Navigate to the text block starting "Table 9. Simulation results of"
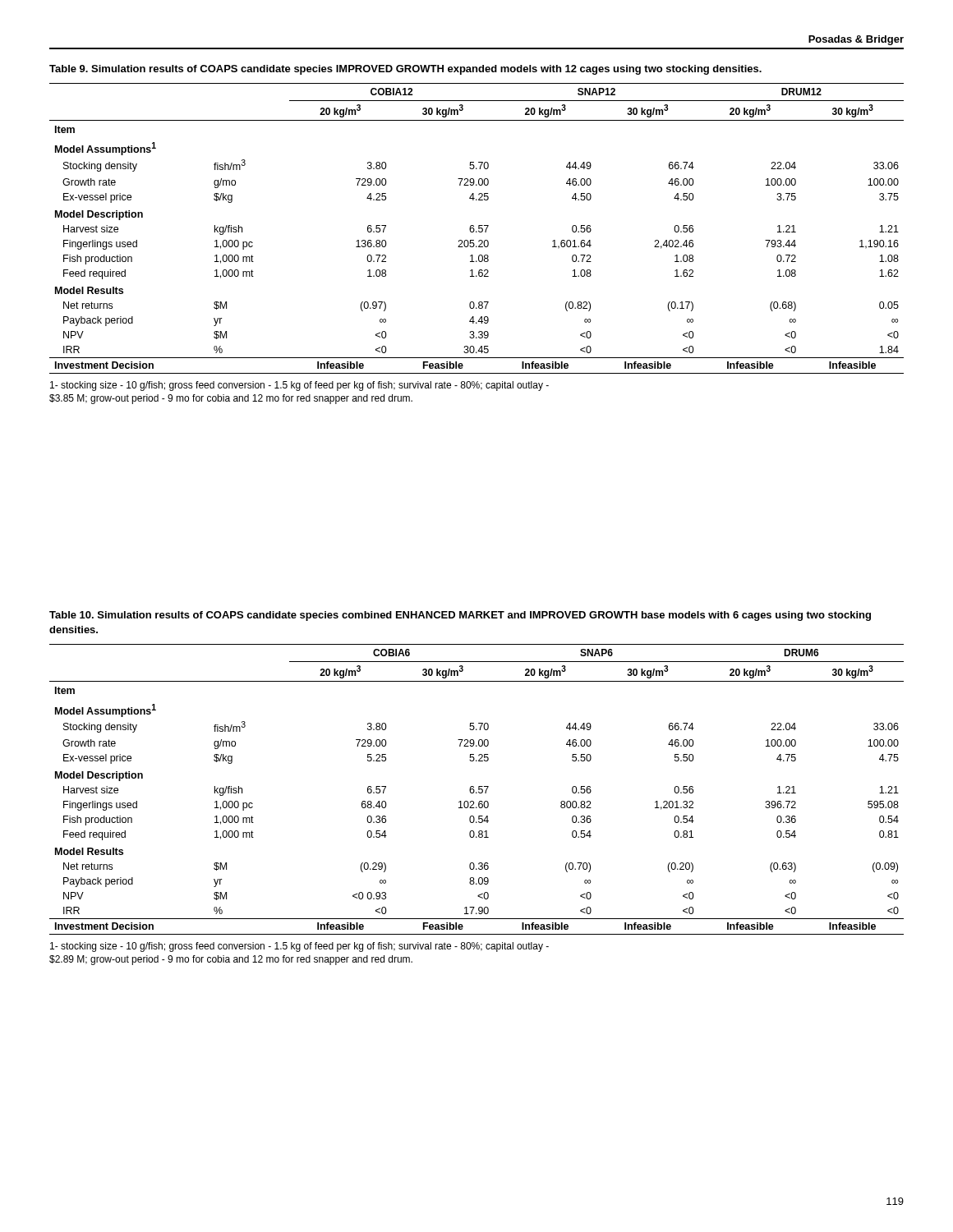The height and width of the screenshot is (1232, 953). [406, 69]
